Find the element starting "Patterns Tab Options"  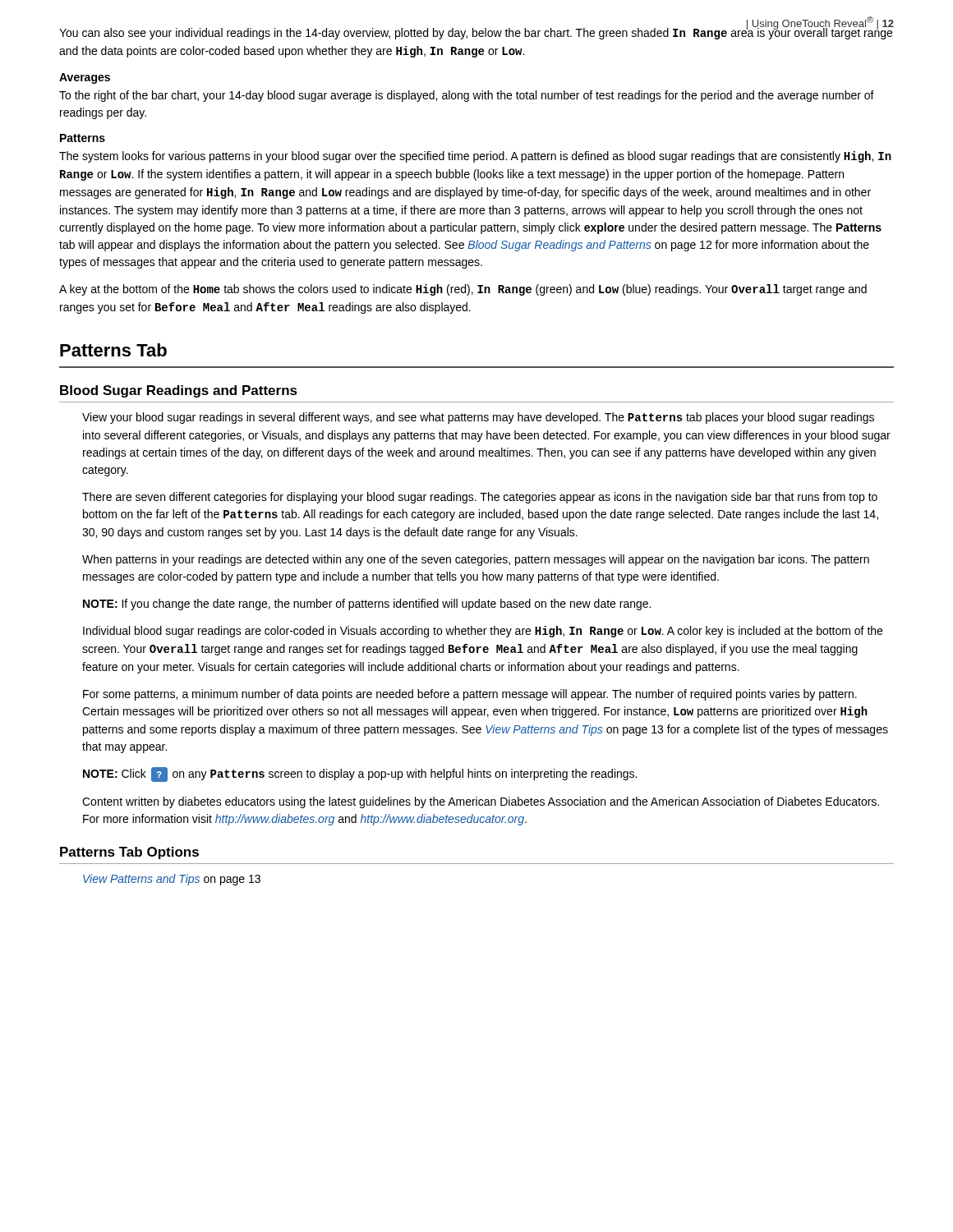click(x=129, y=852)
